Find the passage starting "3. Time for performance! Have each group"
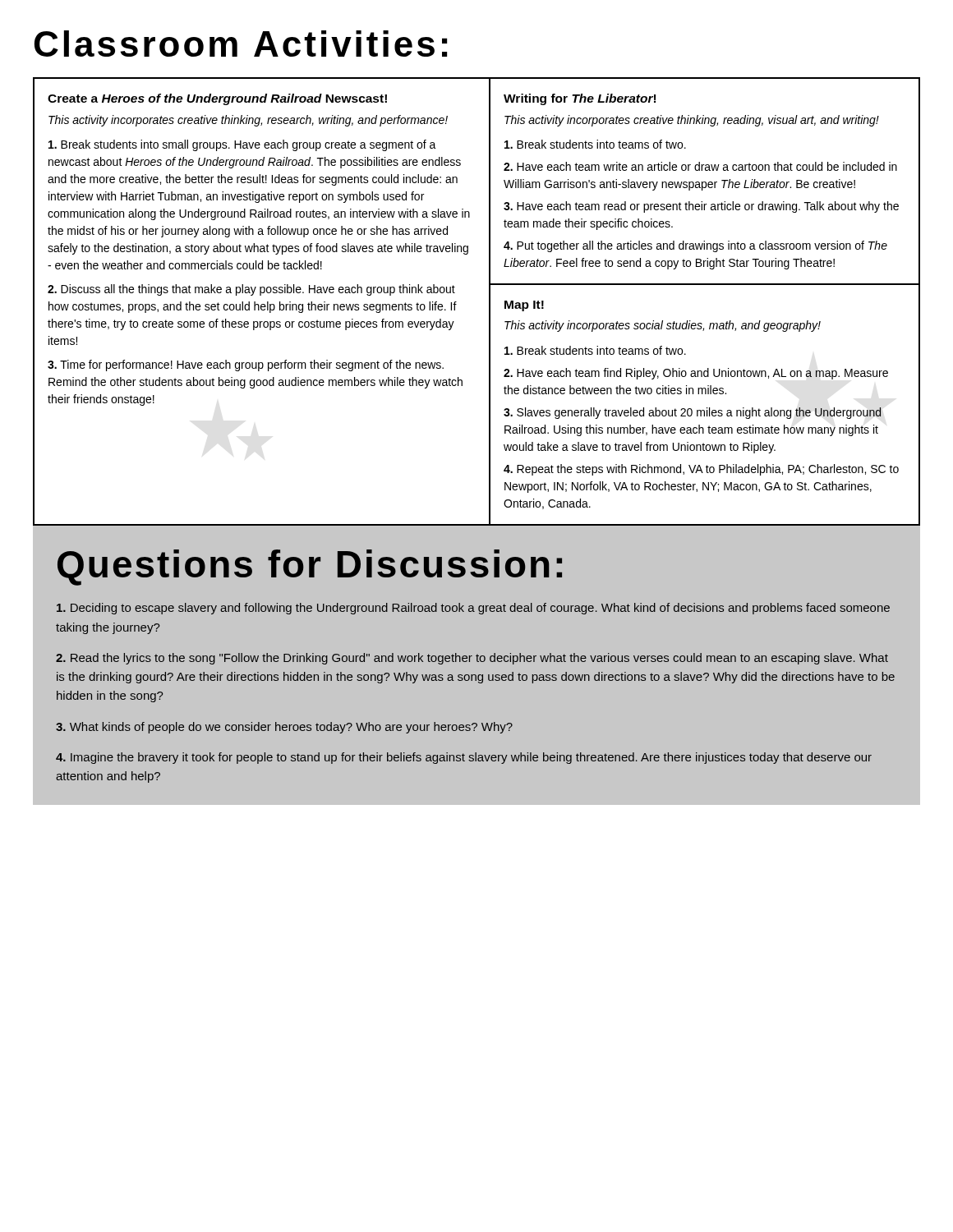 click(255, 382)
